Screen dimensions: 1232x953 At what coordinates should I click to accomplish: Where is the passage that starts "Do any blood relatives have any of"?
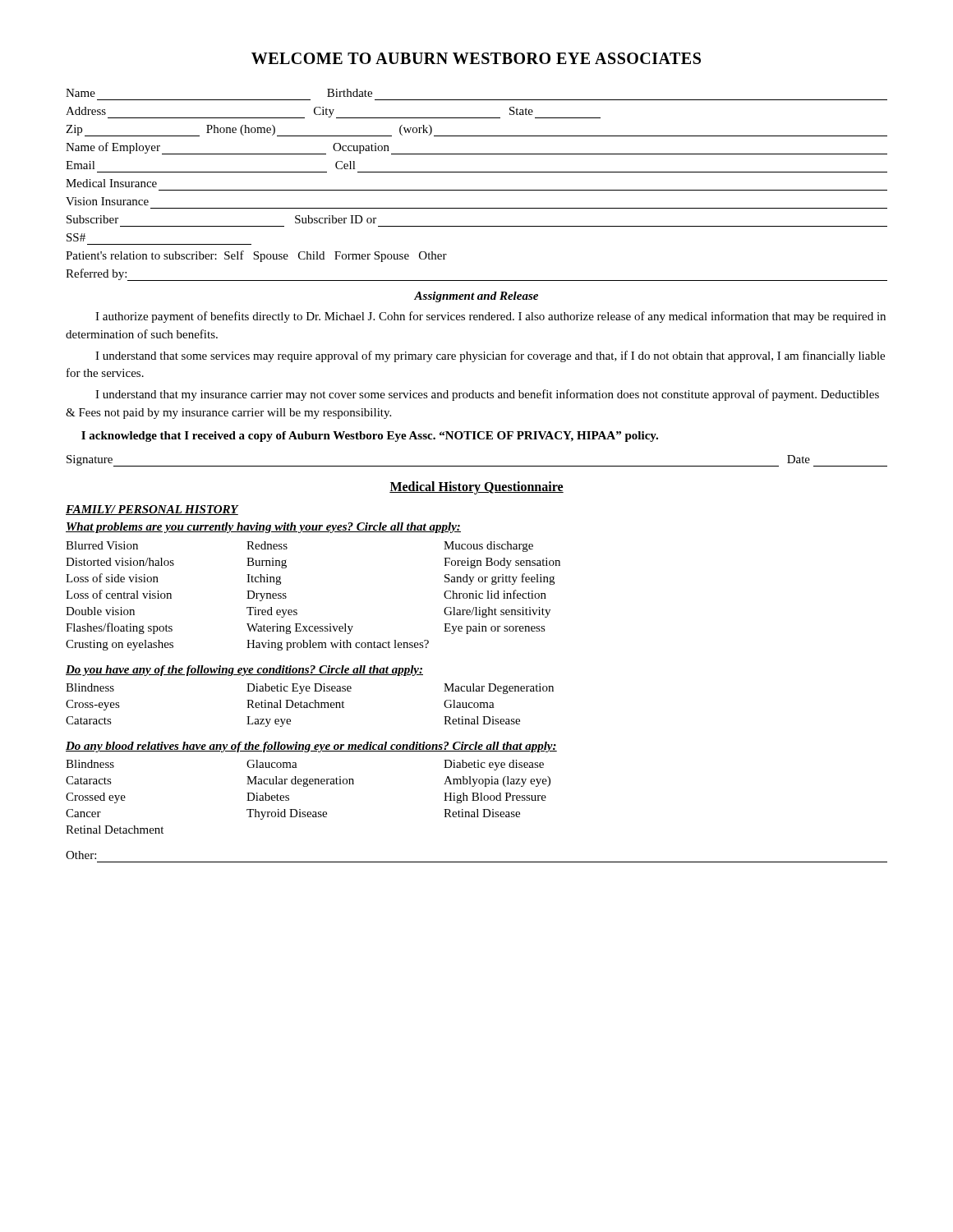pos(311,746)
